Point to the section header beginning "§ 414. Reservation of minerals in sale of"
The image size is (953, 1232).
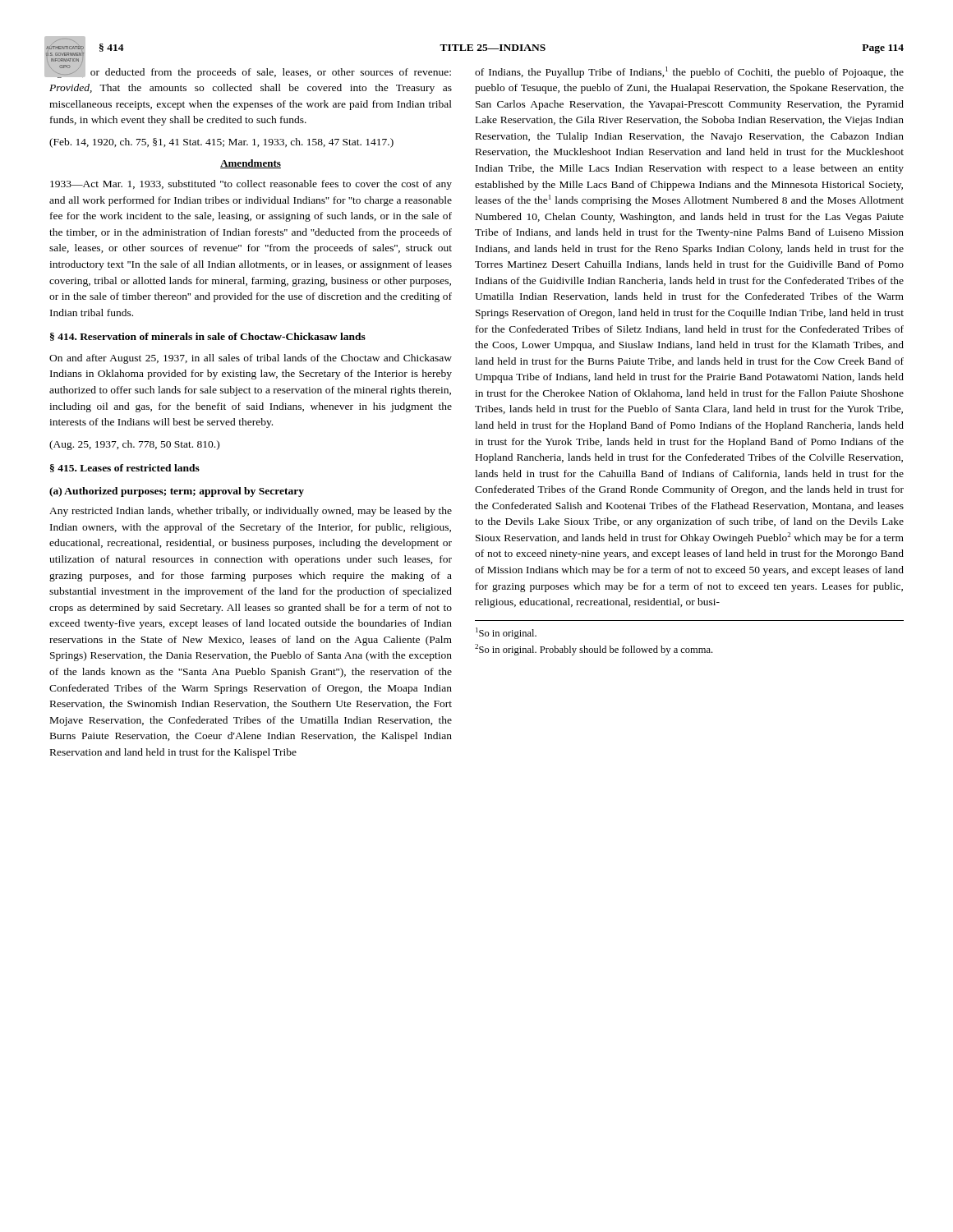click(251, 337)
